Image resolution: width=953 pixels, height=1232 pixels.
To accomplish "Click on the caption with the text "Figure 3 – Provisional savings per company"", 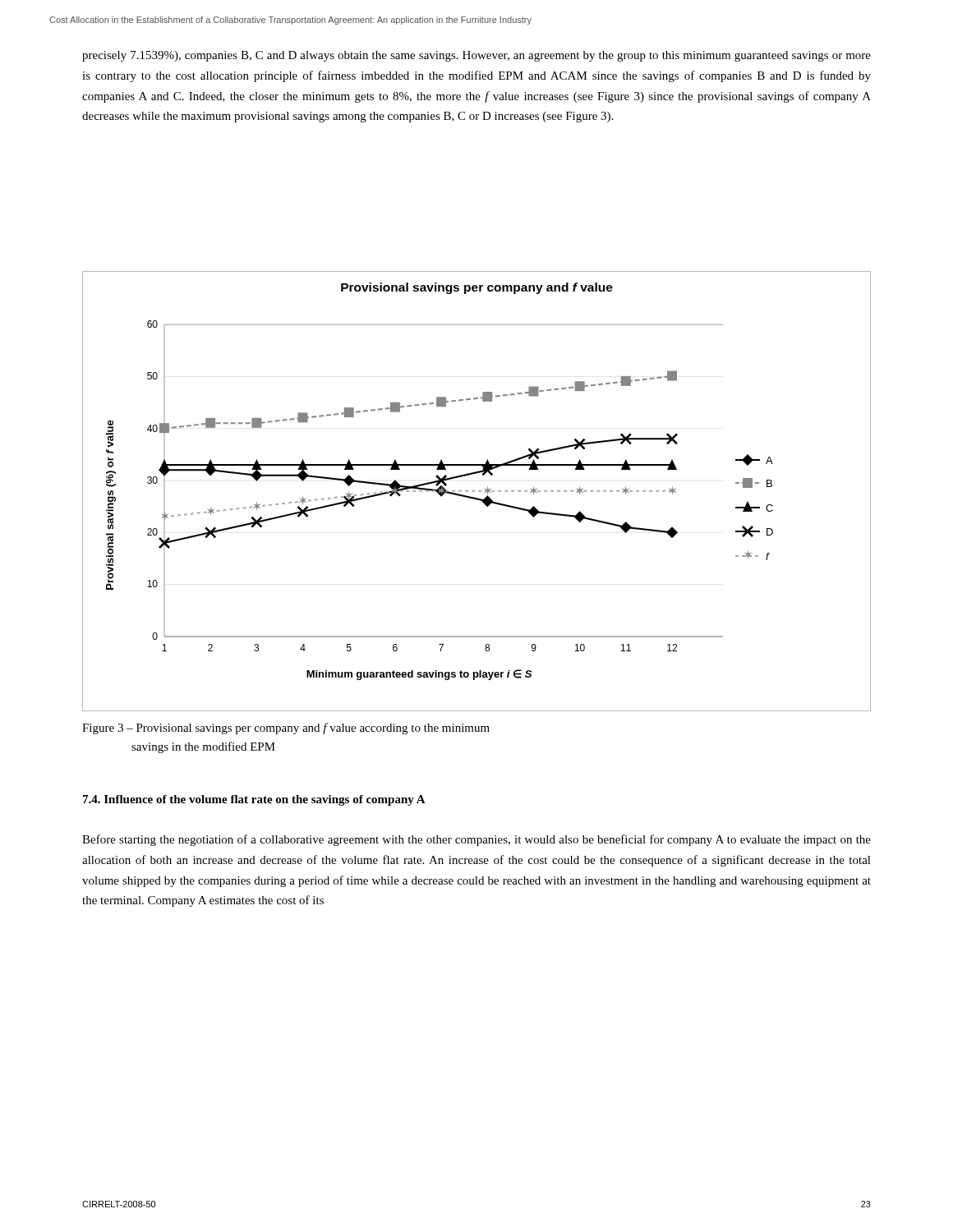I will click(286, 737).
